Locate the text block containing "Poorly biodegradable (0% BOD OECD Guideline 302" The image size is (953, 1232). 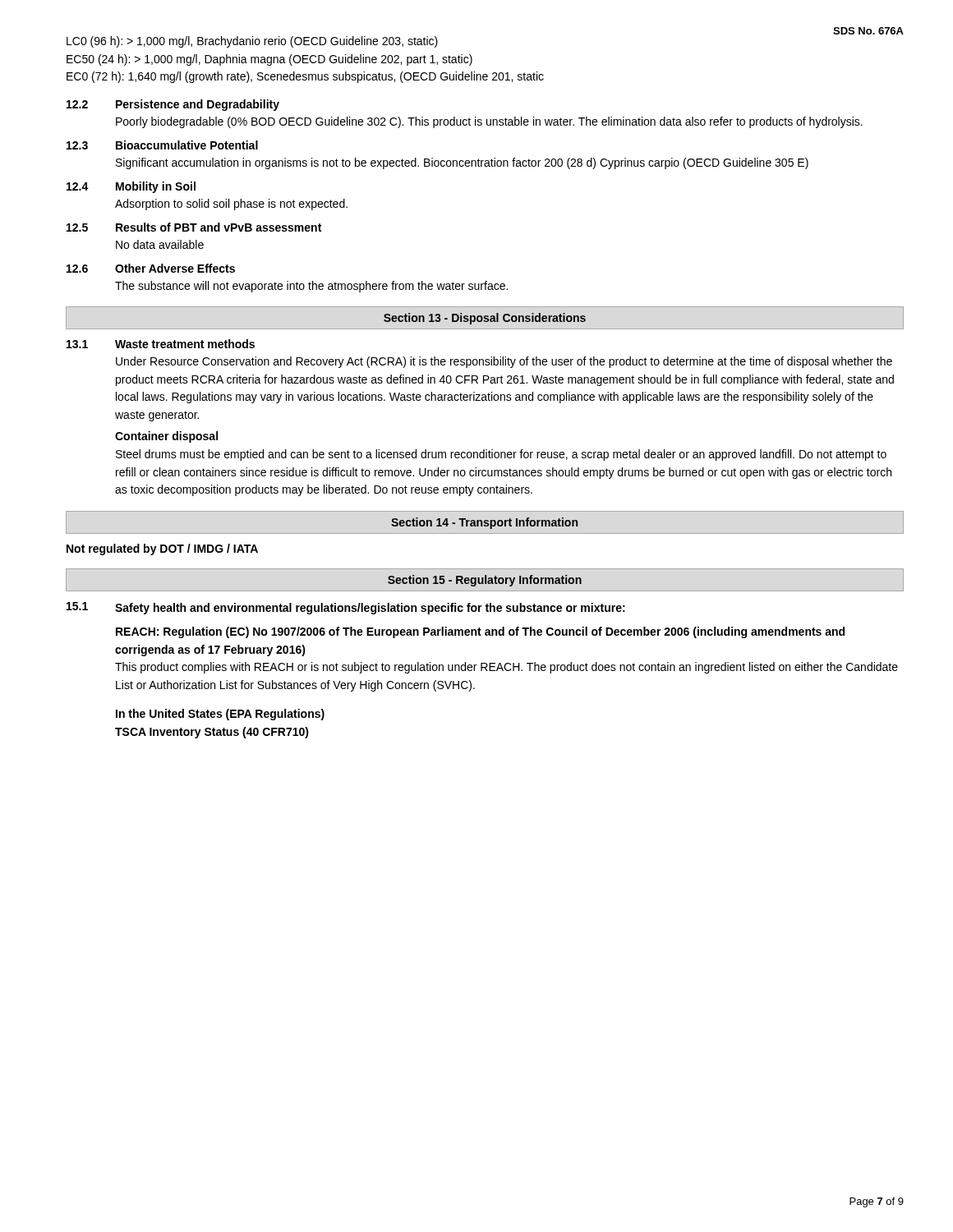(x=489, y=122)
